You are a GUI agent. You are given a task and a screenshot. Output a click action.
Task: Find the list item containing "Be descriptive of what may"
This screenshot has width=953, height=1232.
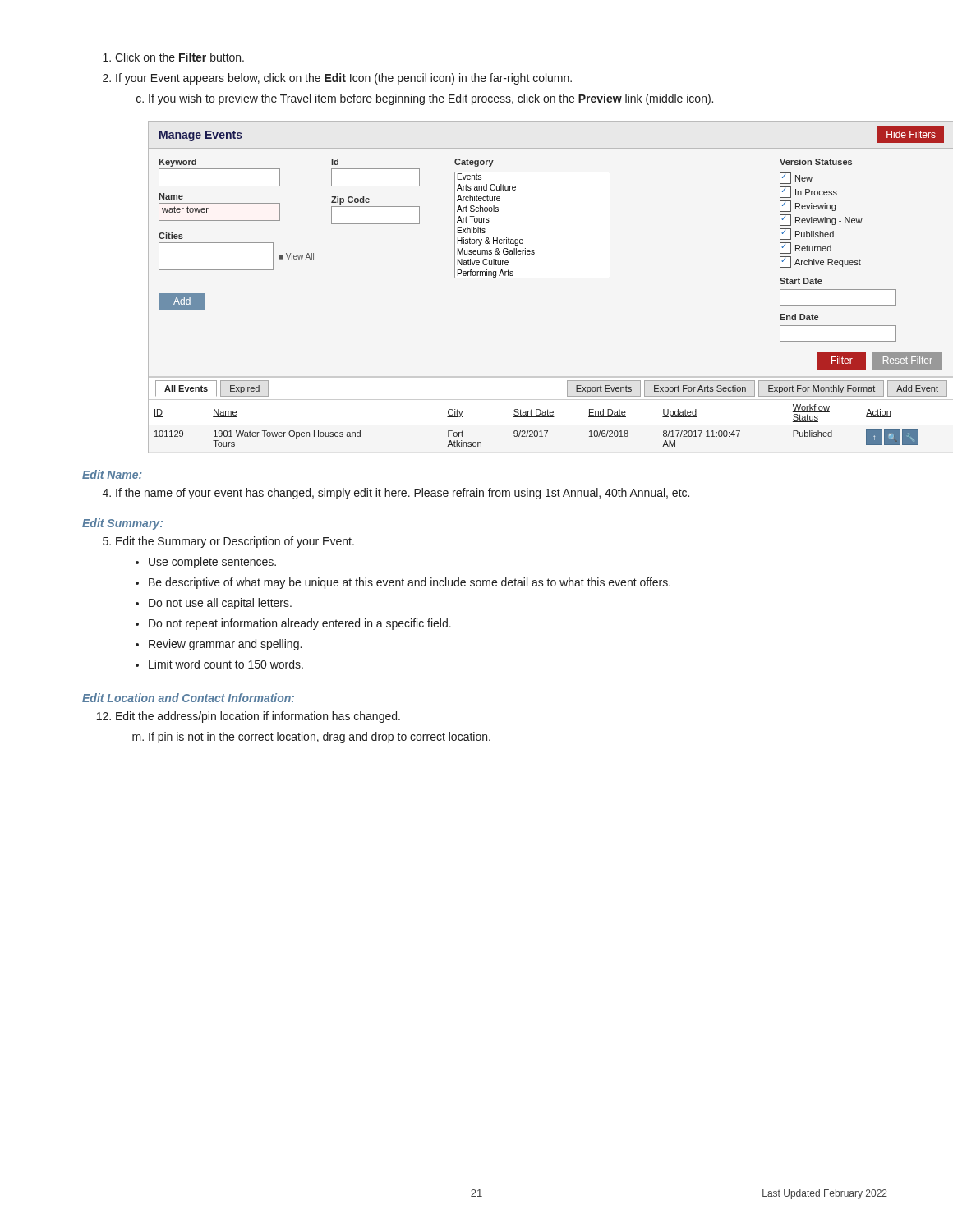coord(410,582)
